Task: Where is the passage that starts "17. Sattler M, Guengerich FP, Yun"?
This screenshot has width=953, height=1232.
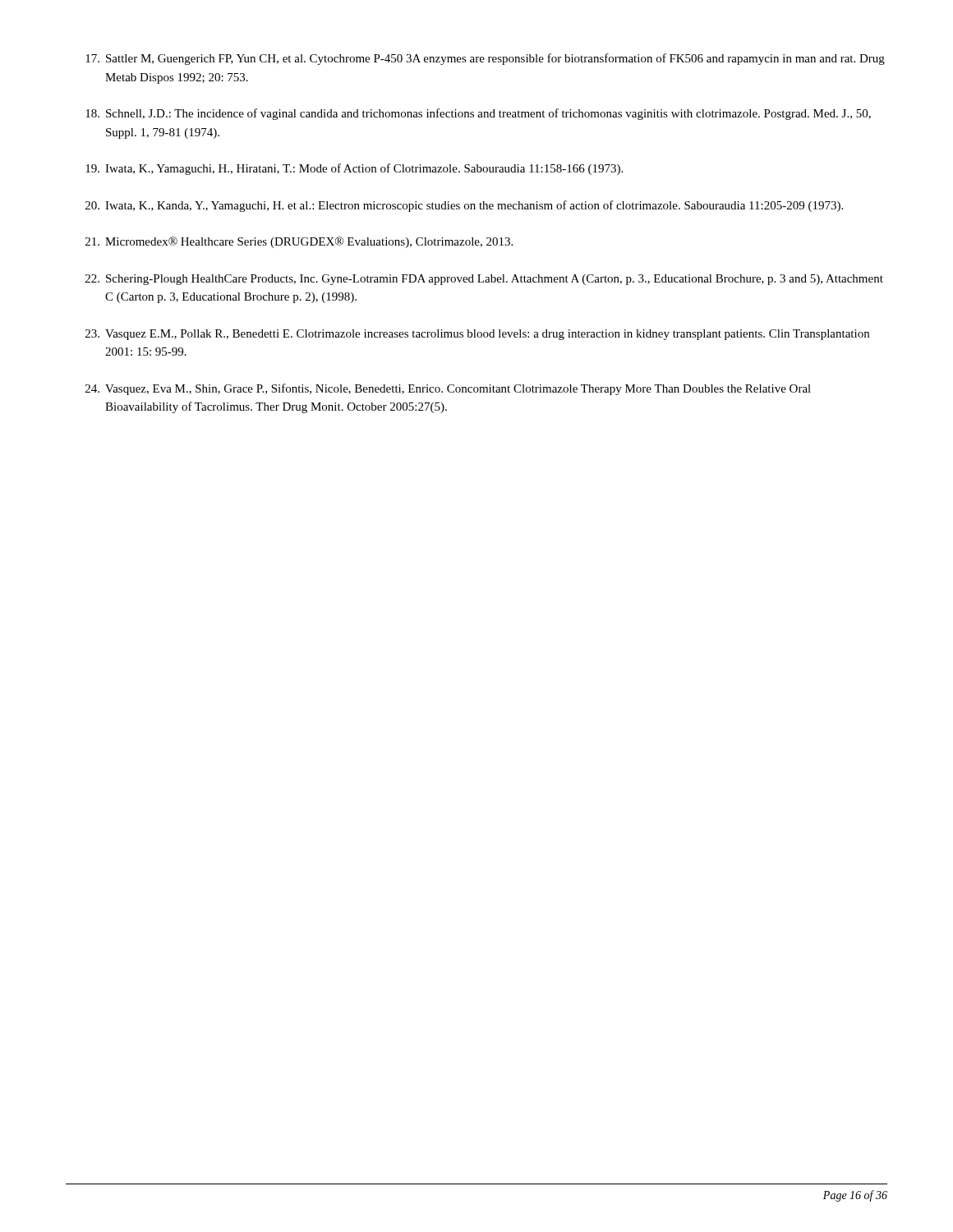Action: point(476,68)
